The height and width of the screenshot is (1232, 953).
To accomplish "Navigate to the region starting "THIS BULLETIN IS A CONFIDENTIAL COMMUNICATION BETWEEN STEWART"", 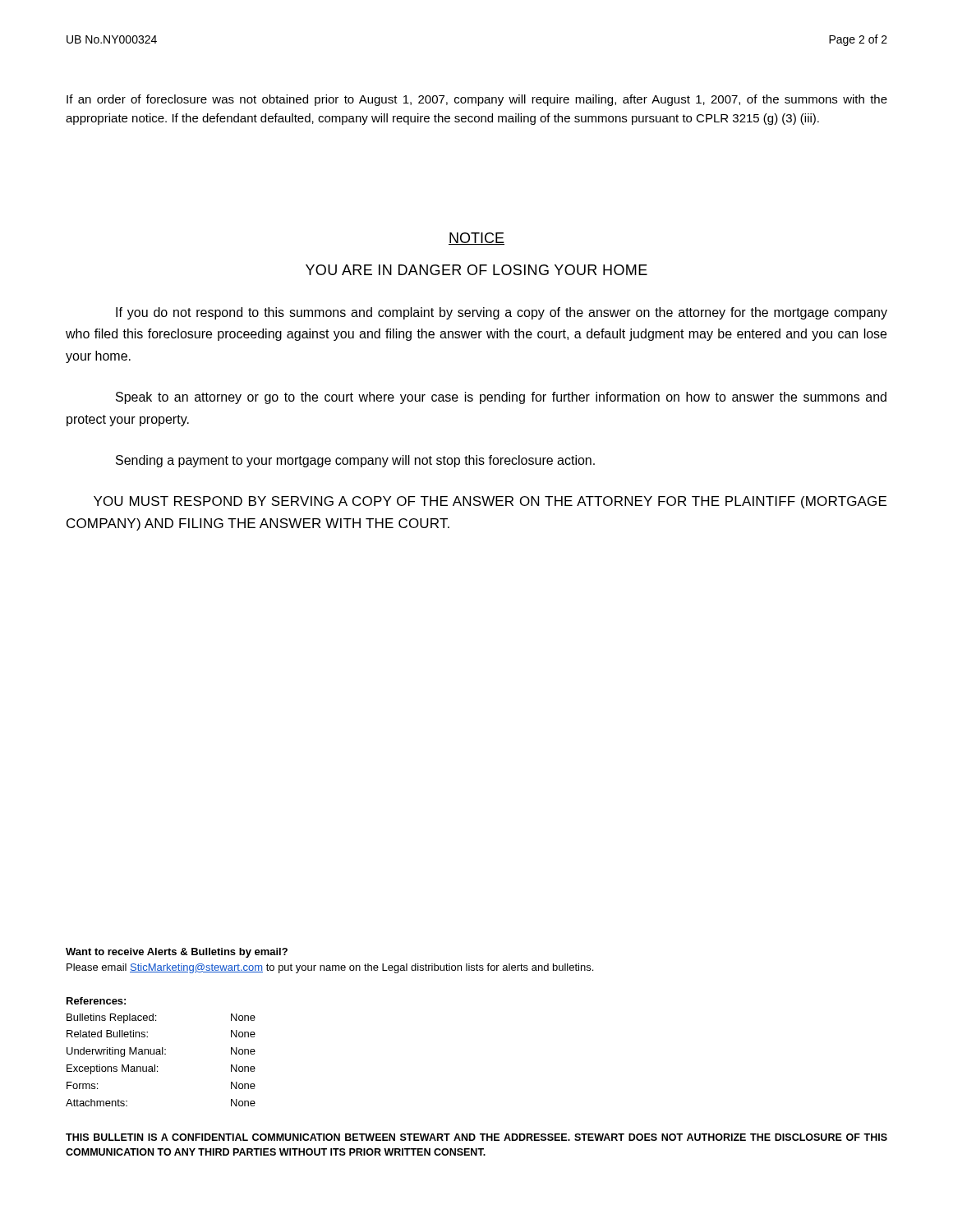I will (476, 1145).
